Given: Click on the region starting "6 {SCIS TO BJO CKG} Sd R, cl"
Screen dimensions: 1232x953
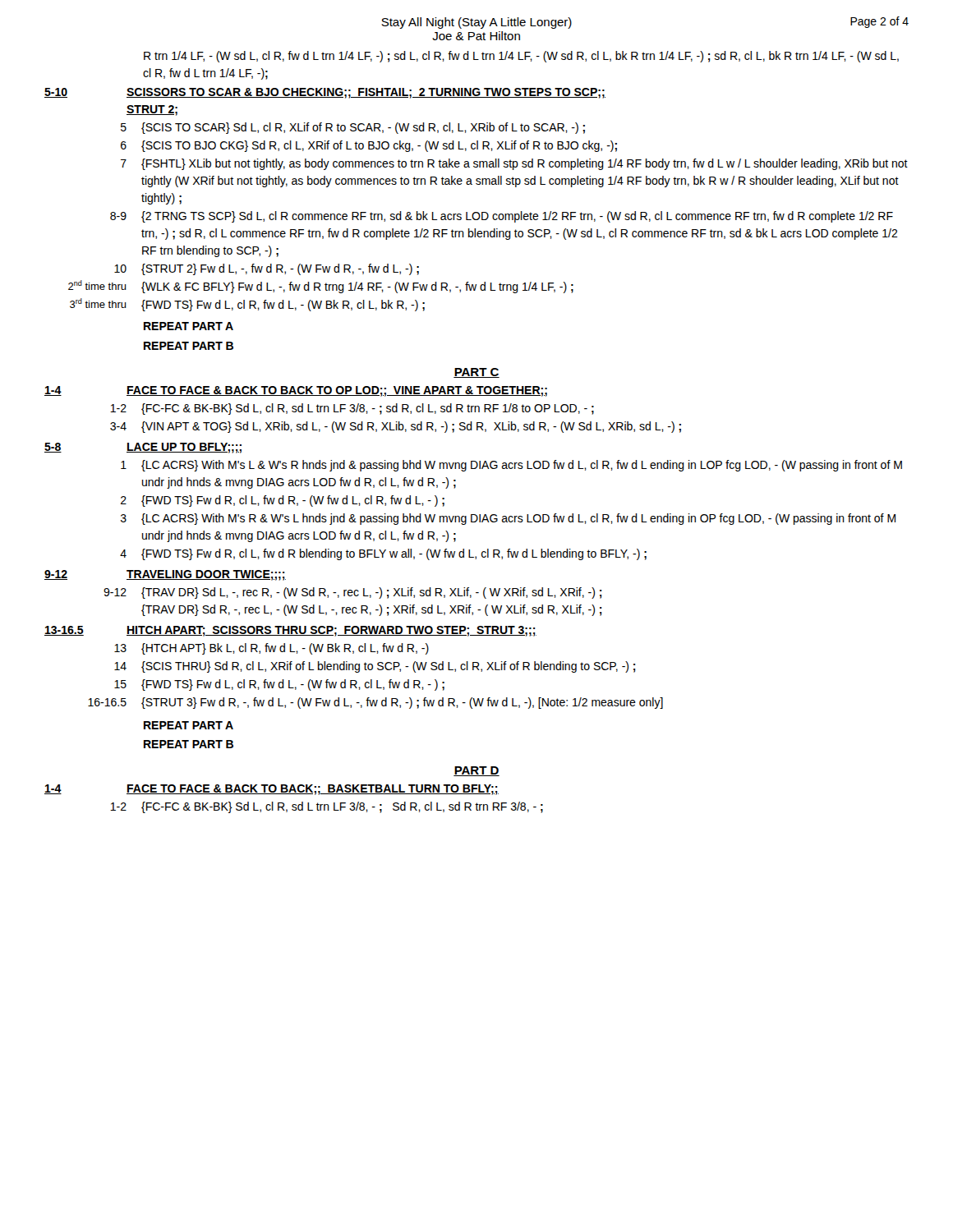Looking at the screenshot, I should (476, 146).
